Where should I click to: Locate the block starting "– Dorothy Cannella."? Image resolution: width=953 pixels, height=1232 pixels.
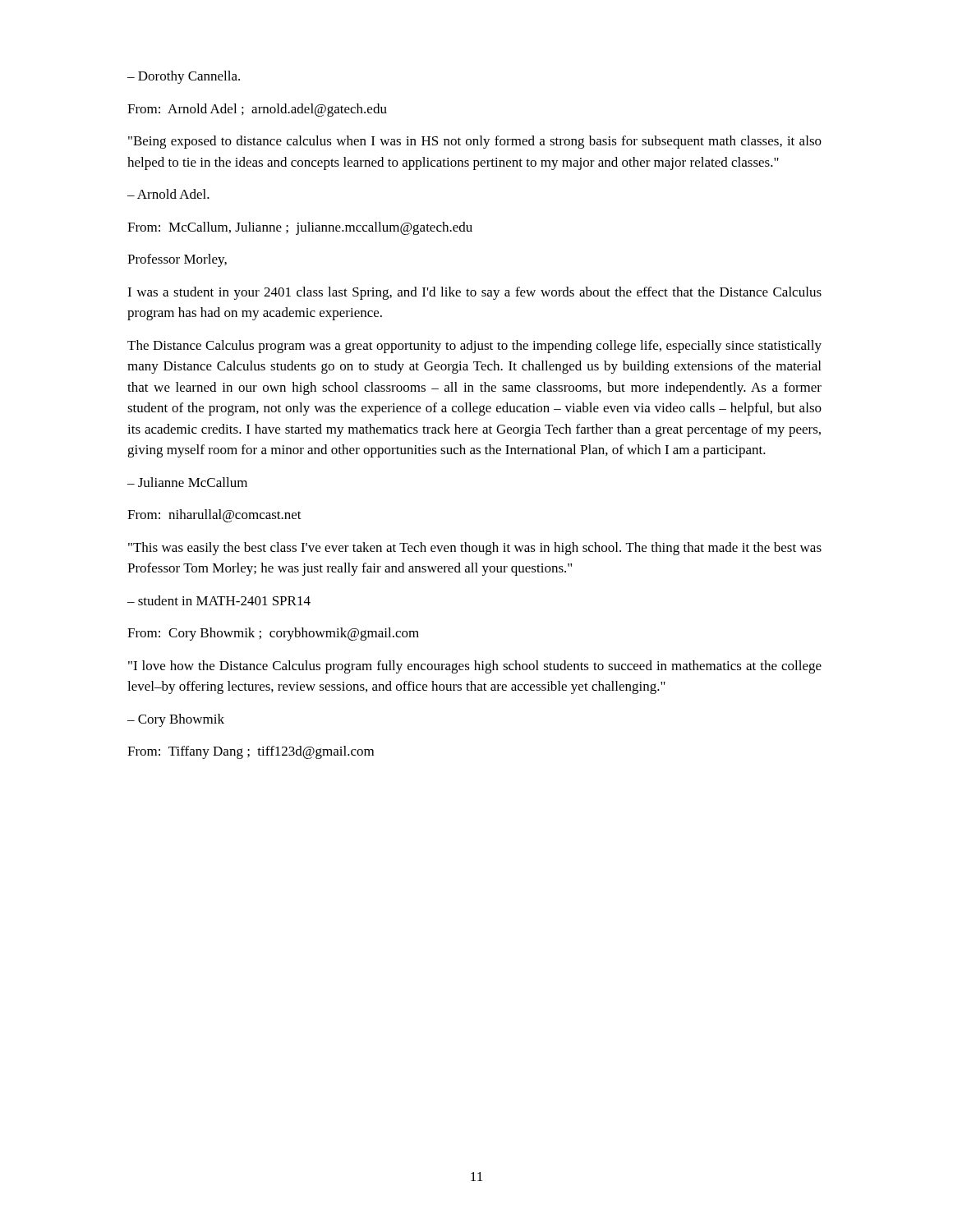[x=184, y=76]
